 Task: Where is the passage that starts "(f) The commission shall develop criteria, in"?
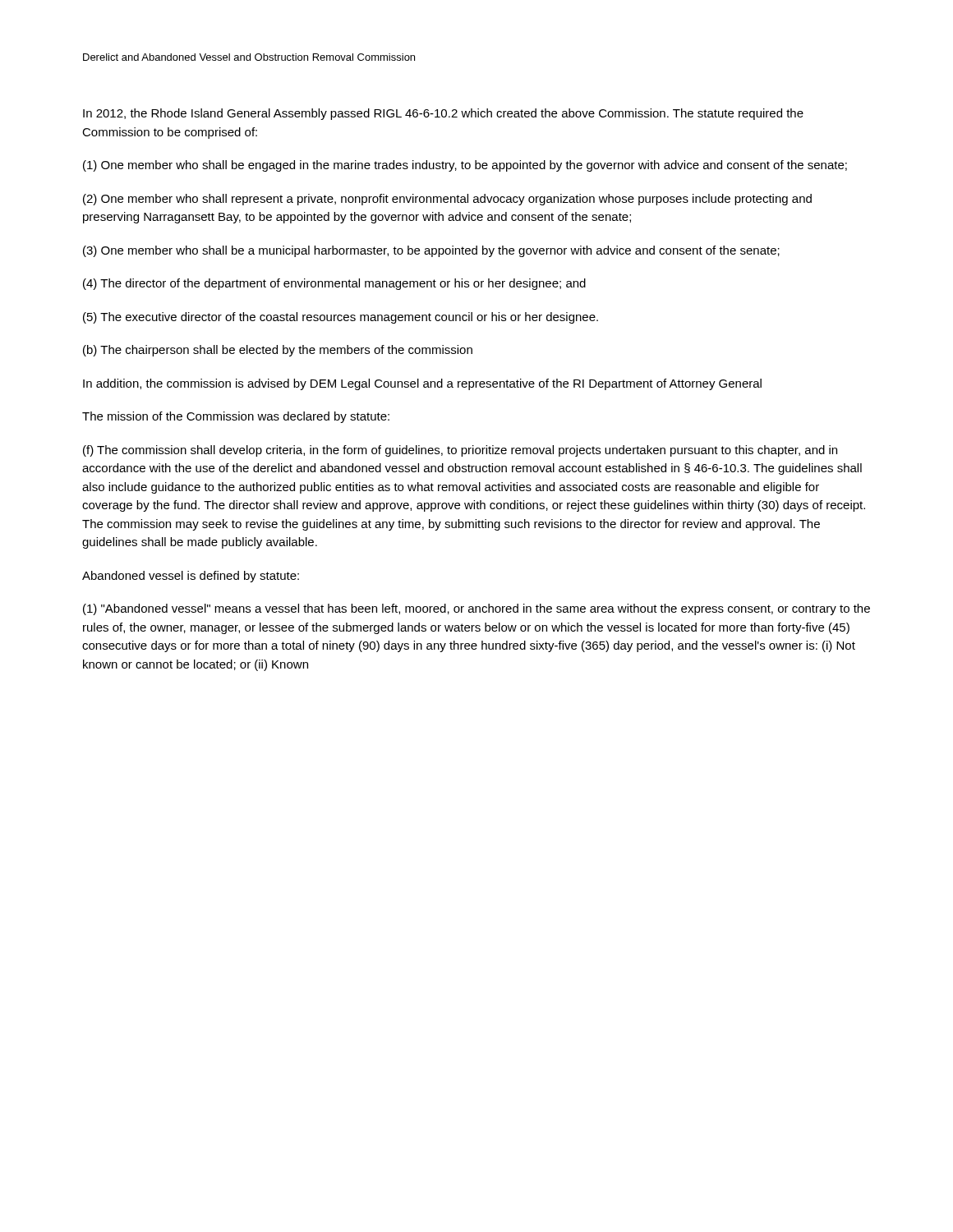point(474,495)
